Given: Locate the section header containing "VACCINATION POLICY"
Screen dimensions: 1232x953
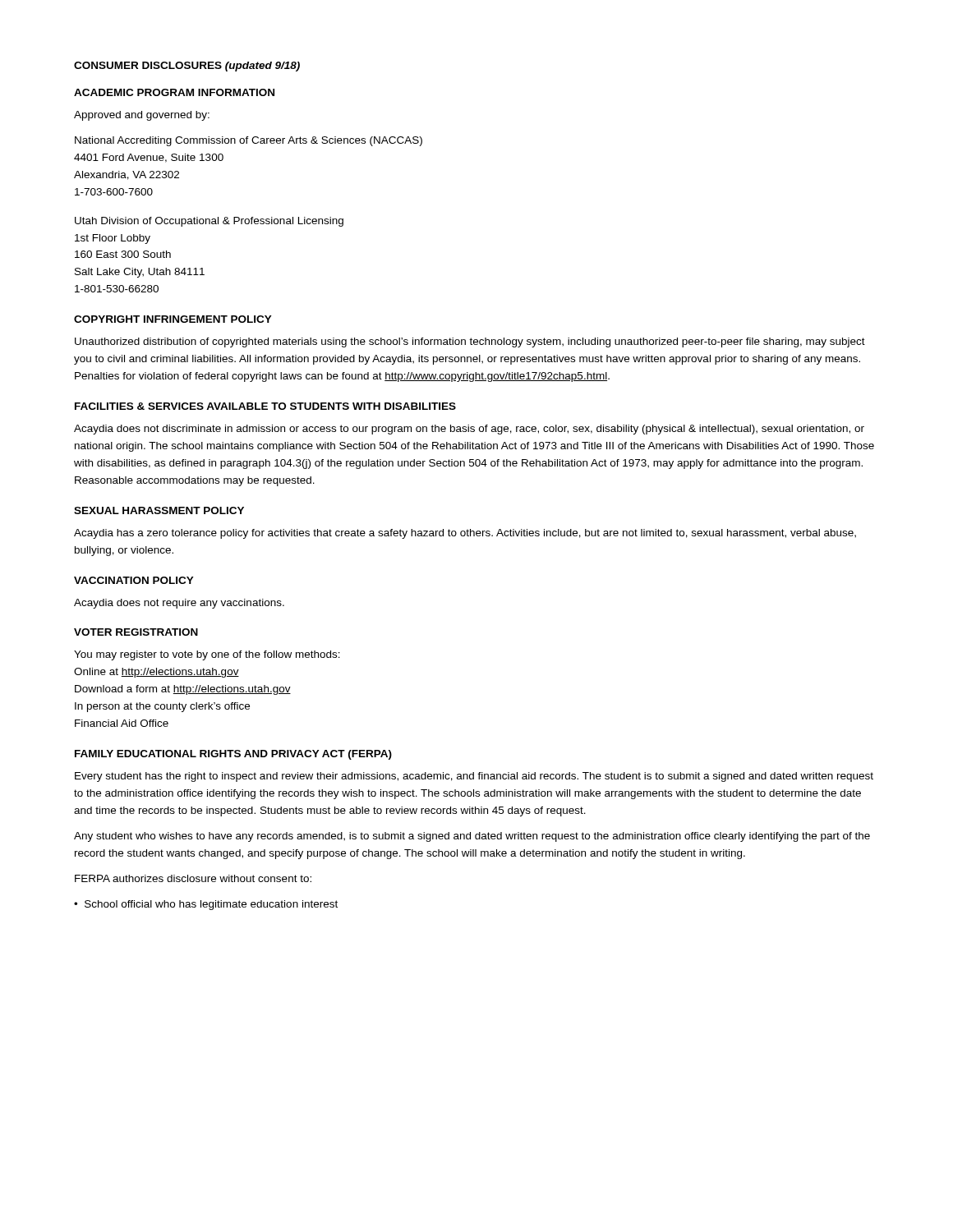Looking at the screenshot, I should pos(134,580).
